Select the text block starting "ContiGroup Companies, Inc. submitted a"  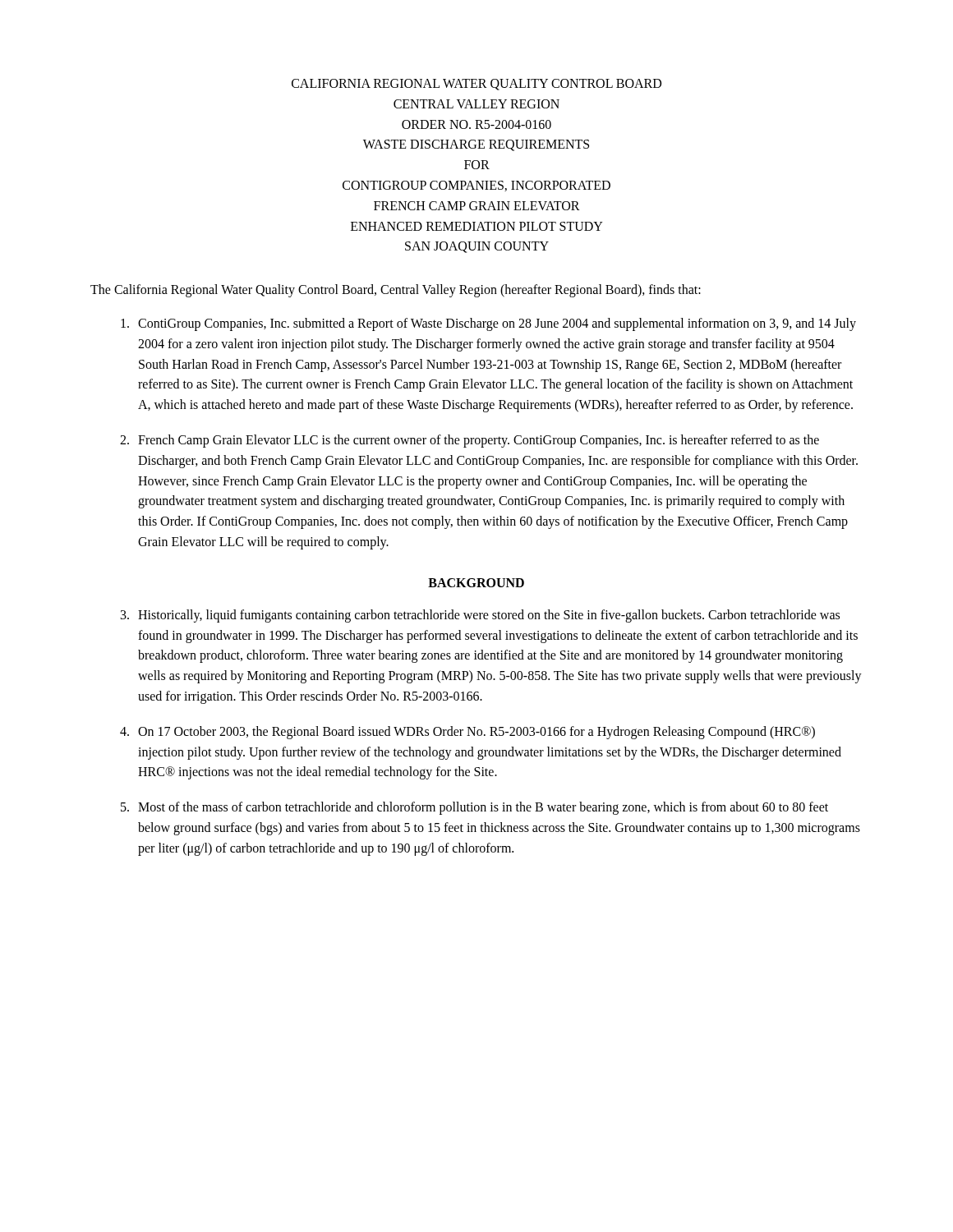[476, 365]
